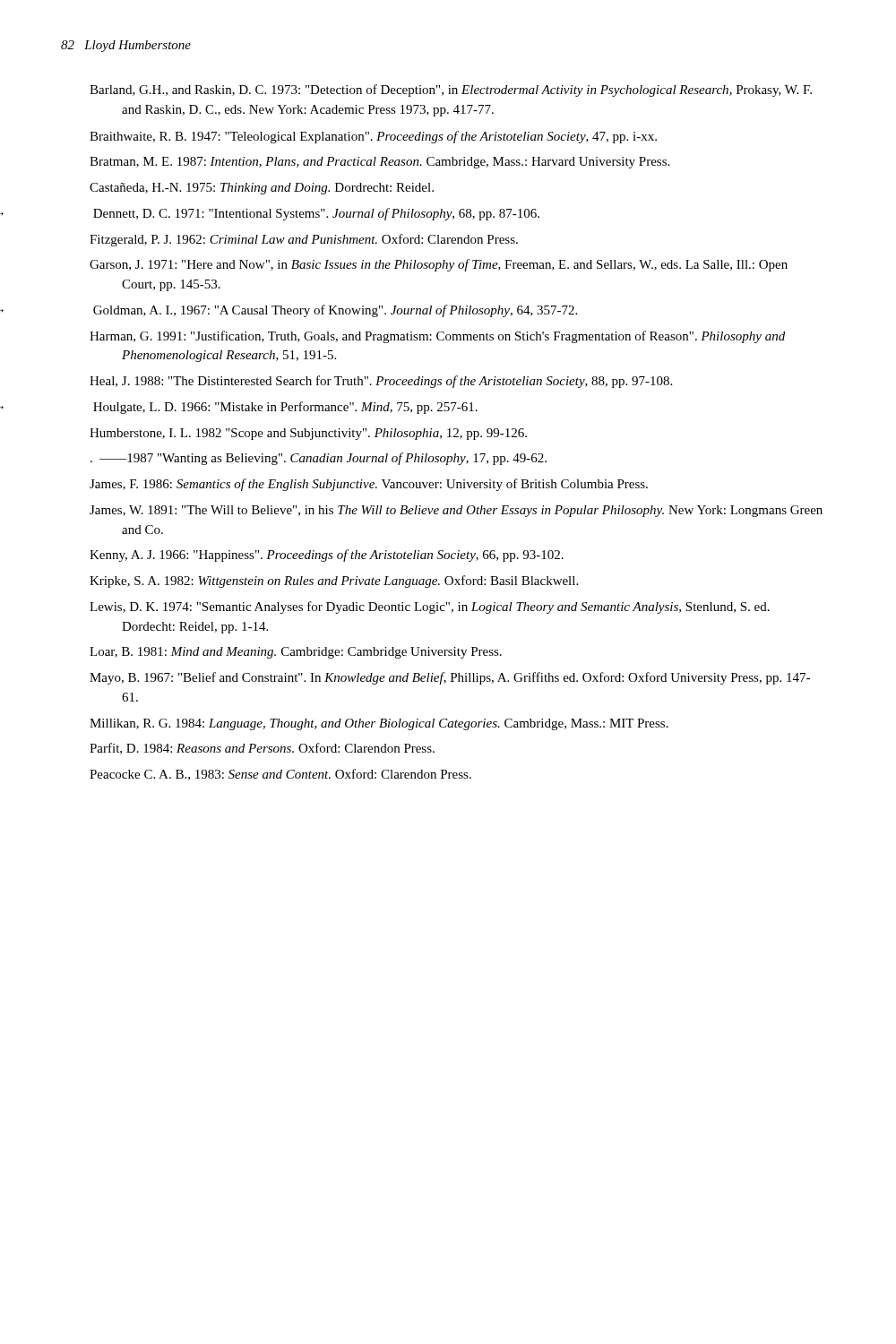Select the list item that says "Peacocke C. A. B.,"

tap(281, 774)
